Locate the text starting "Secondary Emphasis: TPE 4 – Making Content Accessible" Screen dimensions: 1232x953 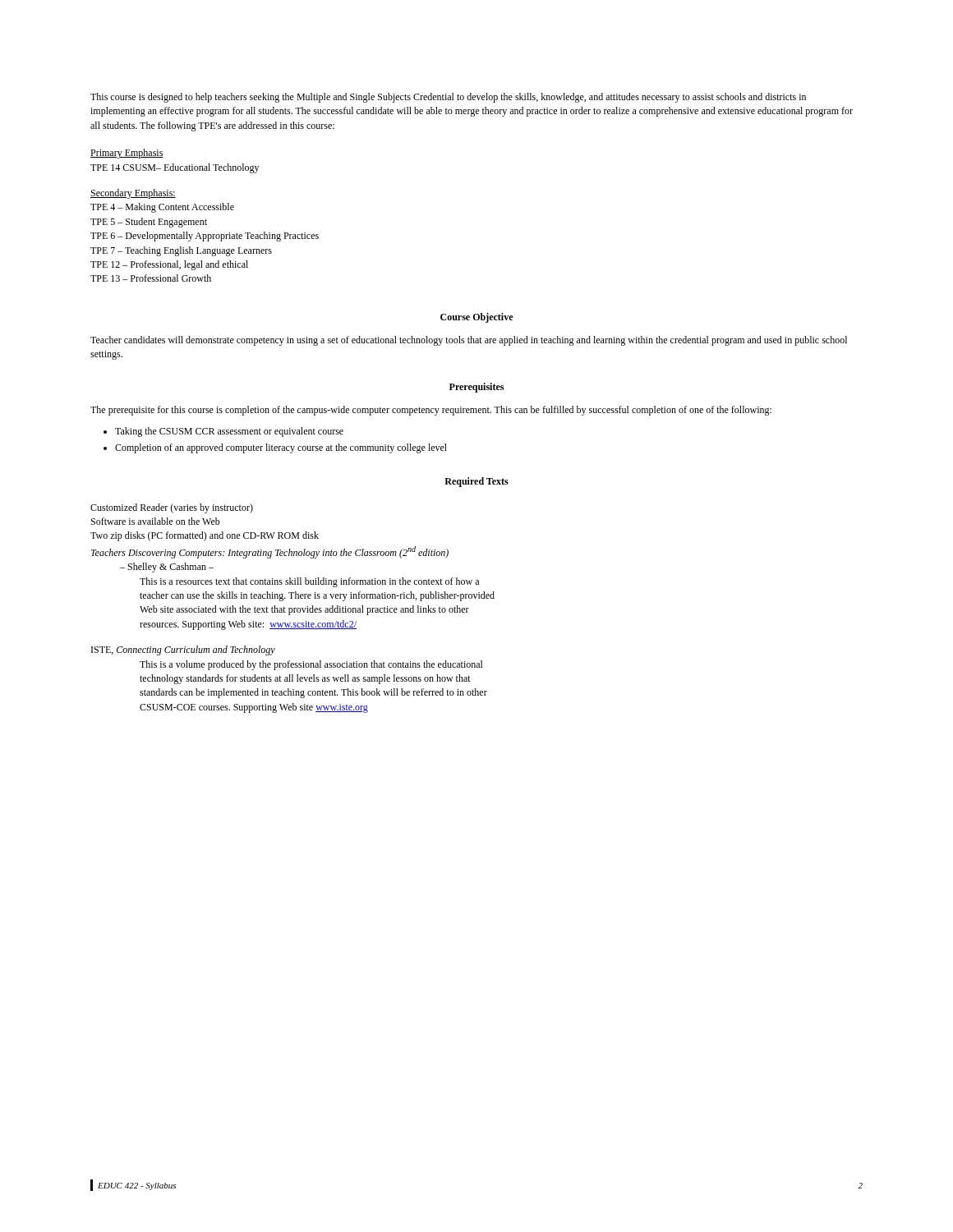click(133, 194)
